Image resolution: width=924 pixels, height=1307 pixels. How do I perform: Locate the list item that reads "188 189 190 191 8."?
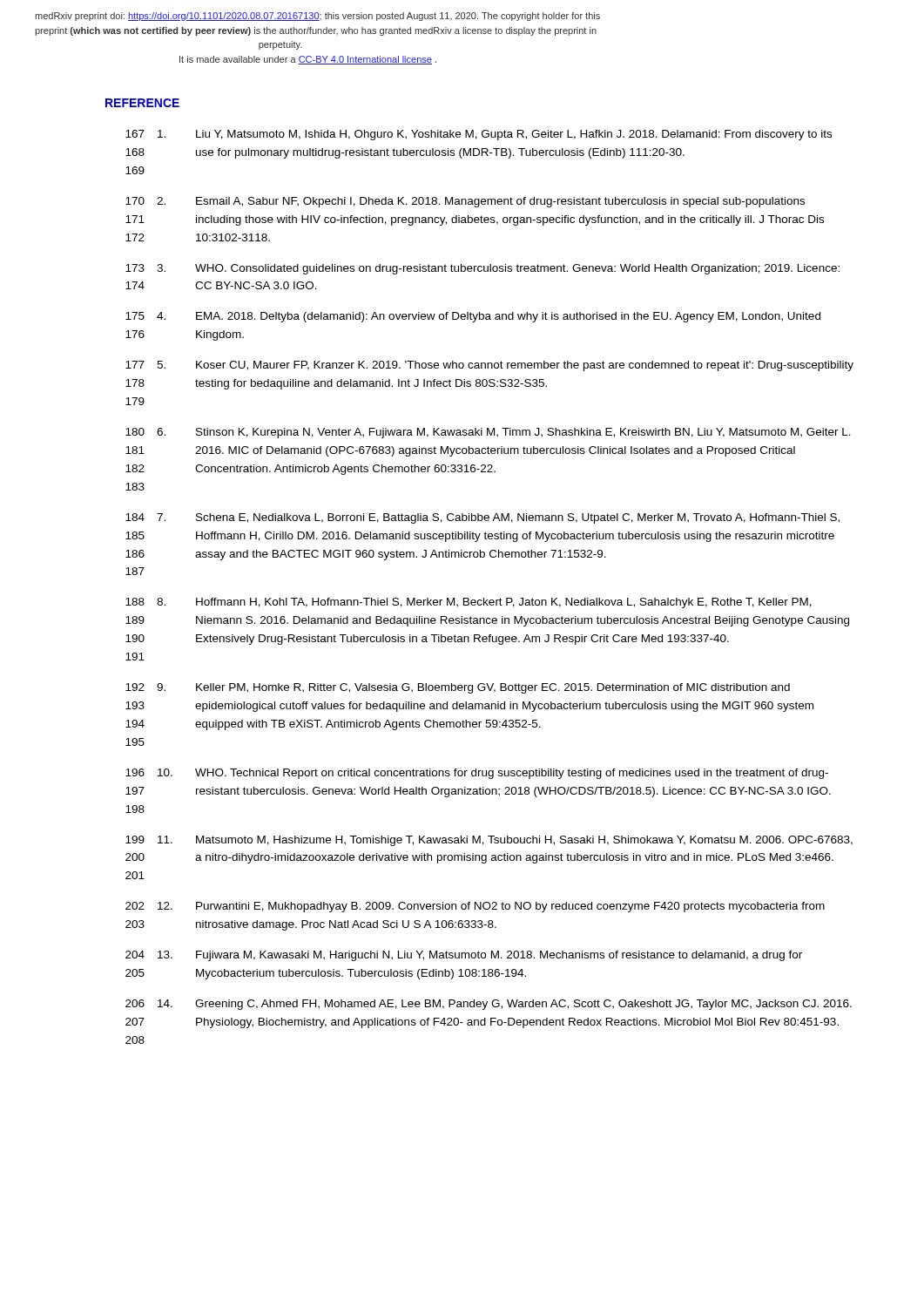[x=479, y=630]
